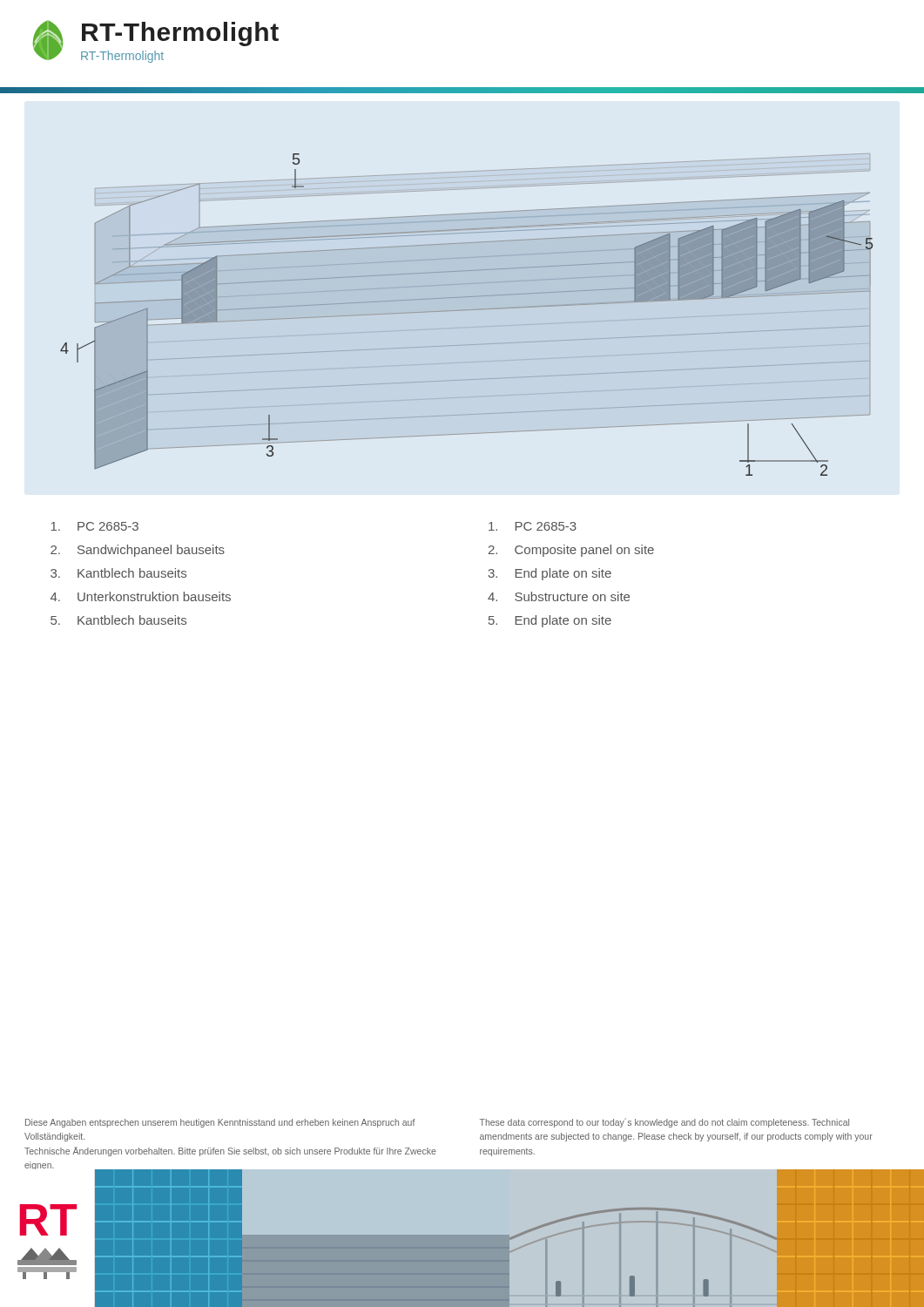Navigate to the passage starting "2. Composite panel"
924x1307 pixels.
pos(567,549)
